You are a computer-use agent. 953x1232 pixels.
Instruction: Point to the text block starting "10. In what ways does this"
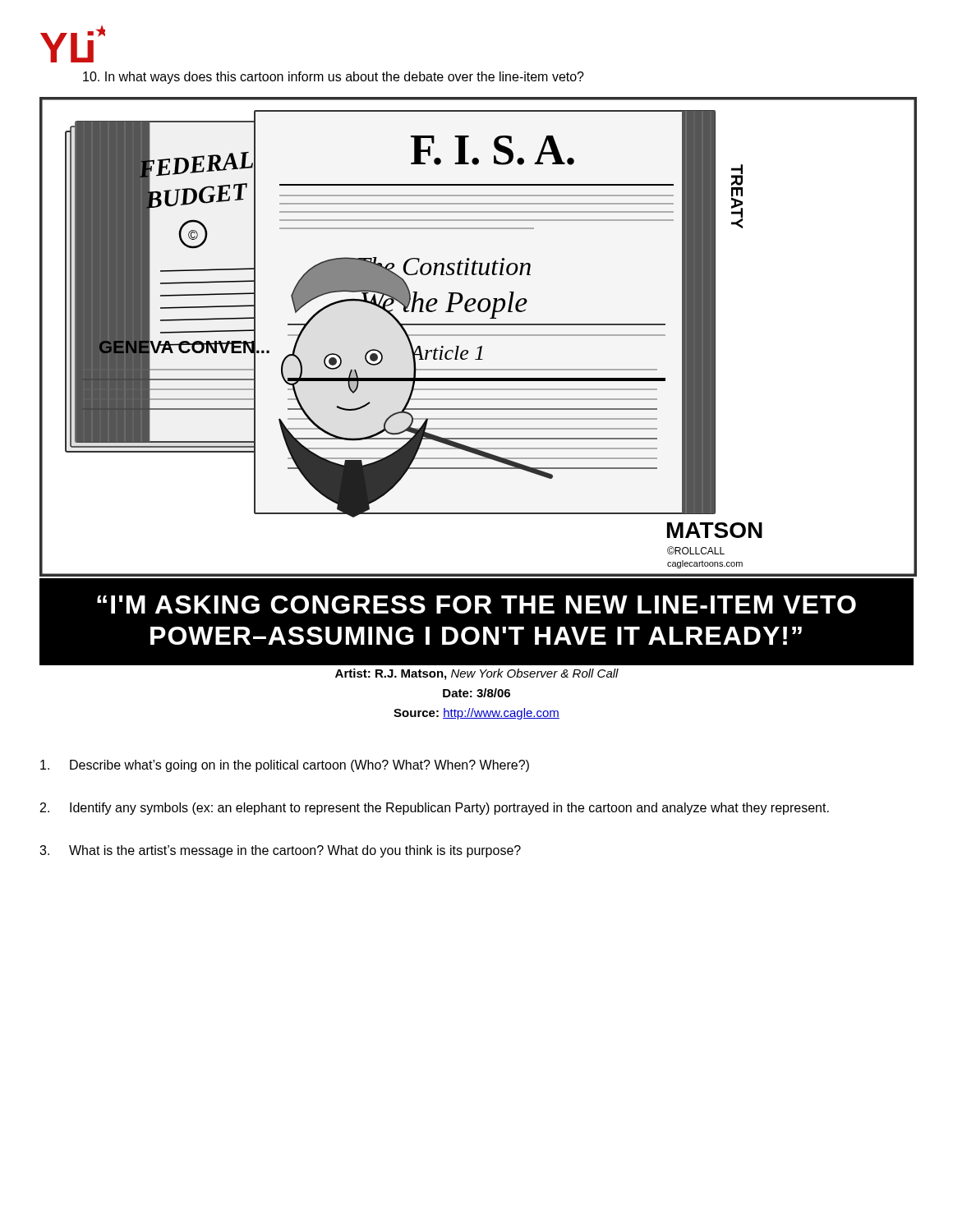(x=333, y=77)
